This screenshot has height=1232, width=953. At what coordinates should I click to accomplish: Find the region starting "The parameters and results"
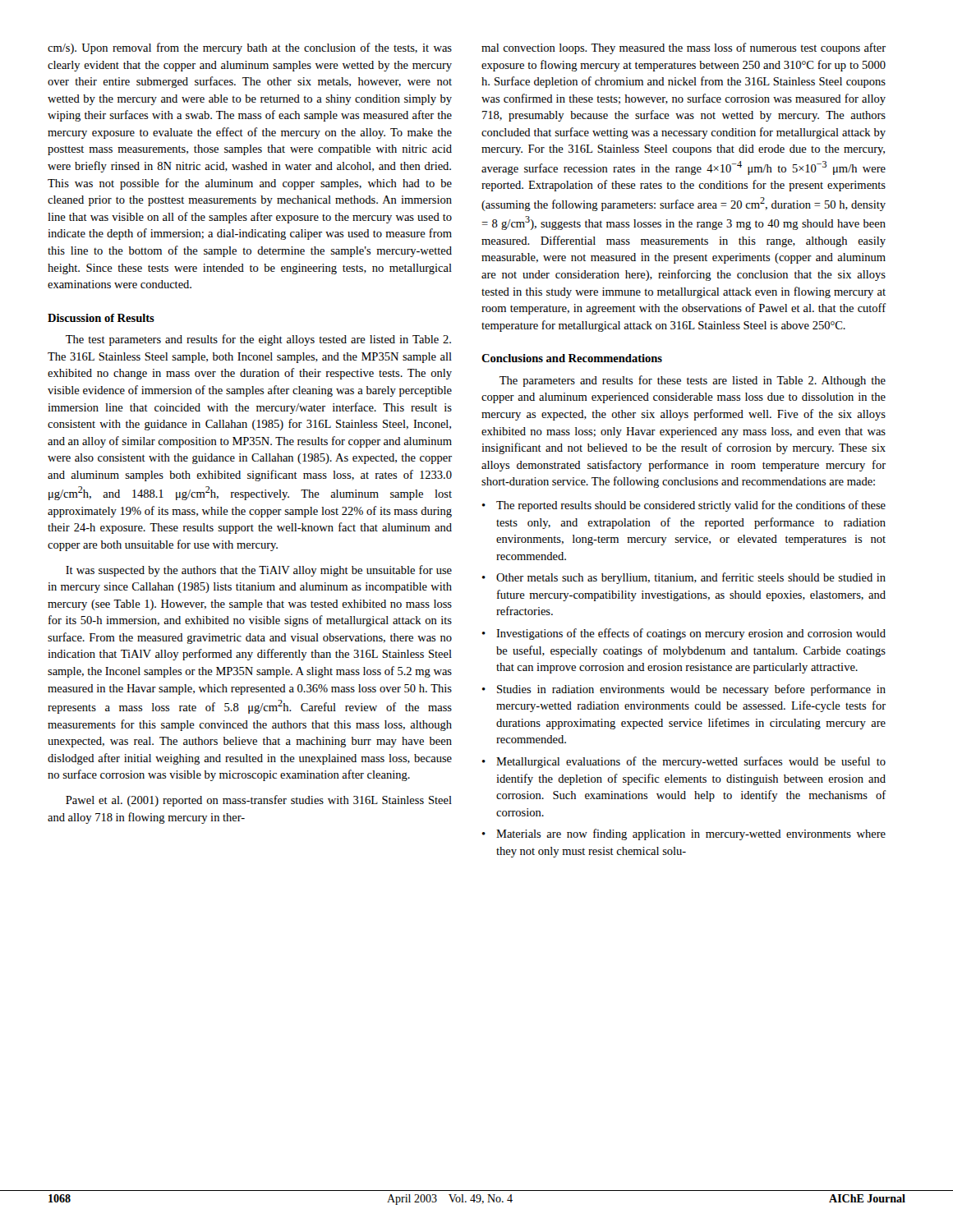click(684, 431)
